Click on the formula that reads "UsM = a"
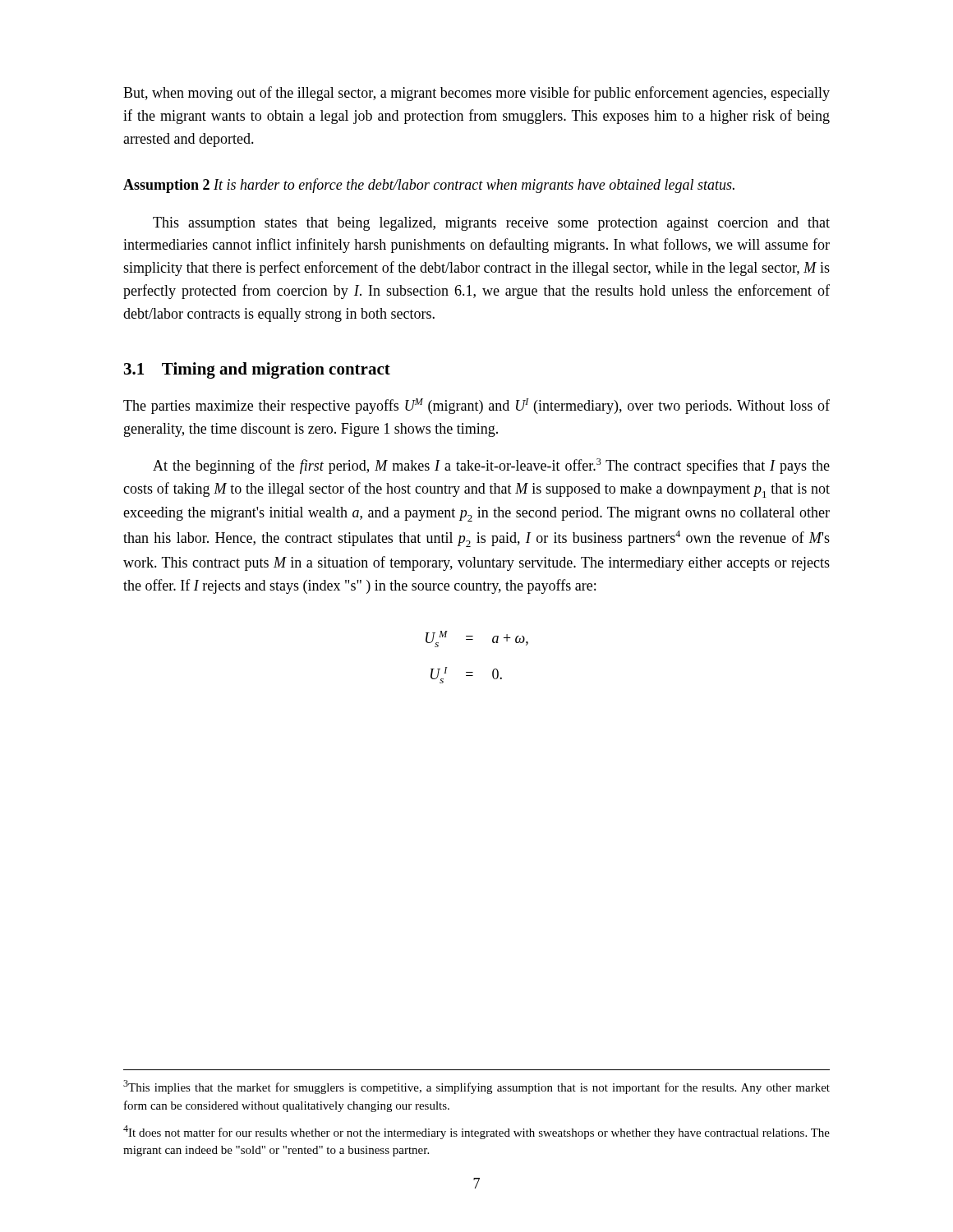Screen dimensions: 1232x953 (x=439, y=637)
